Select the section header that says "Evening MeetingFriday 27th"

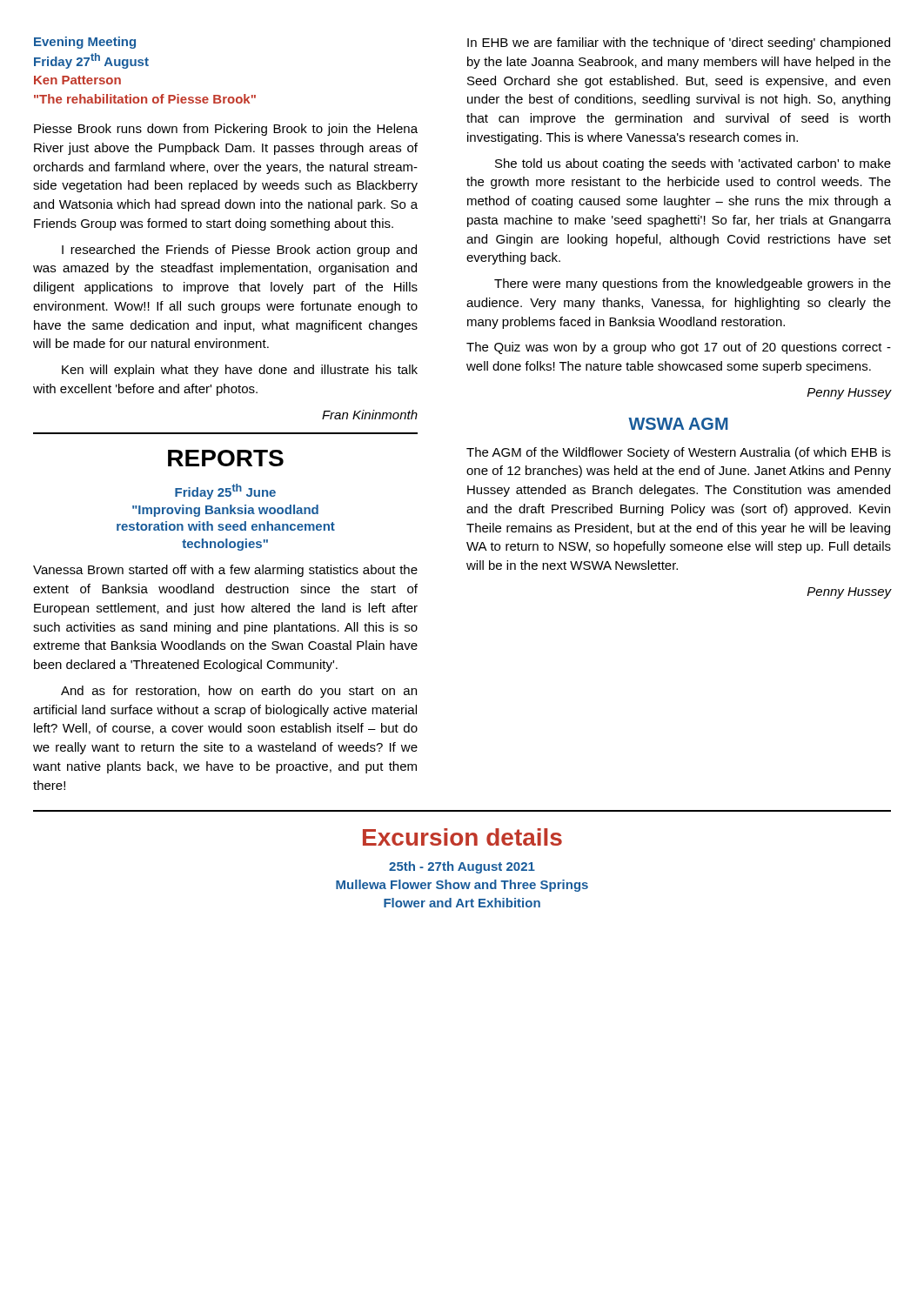[x=85, y=43]
